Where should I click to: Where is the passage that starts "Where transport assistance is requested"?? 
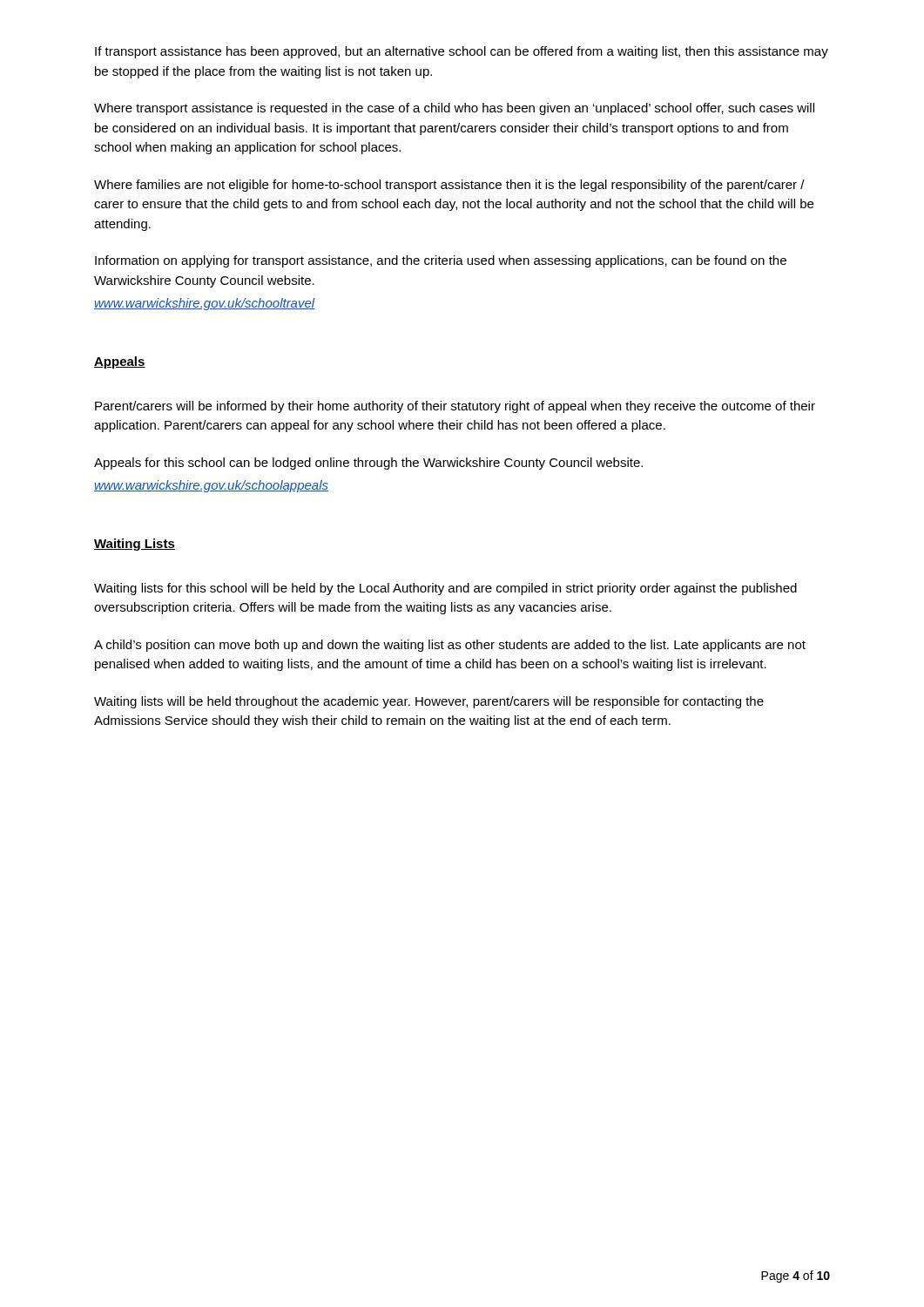coord(455,127)
